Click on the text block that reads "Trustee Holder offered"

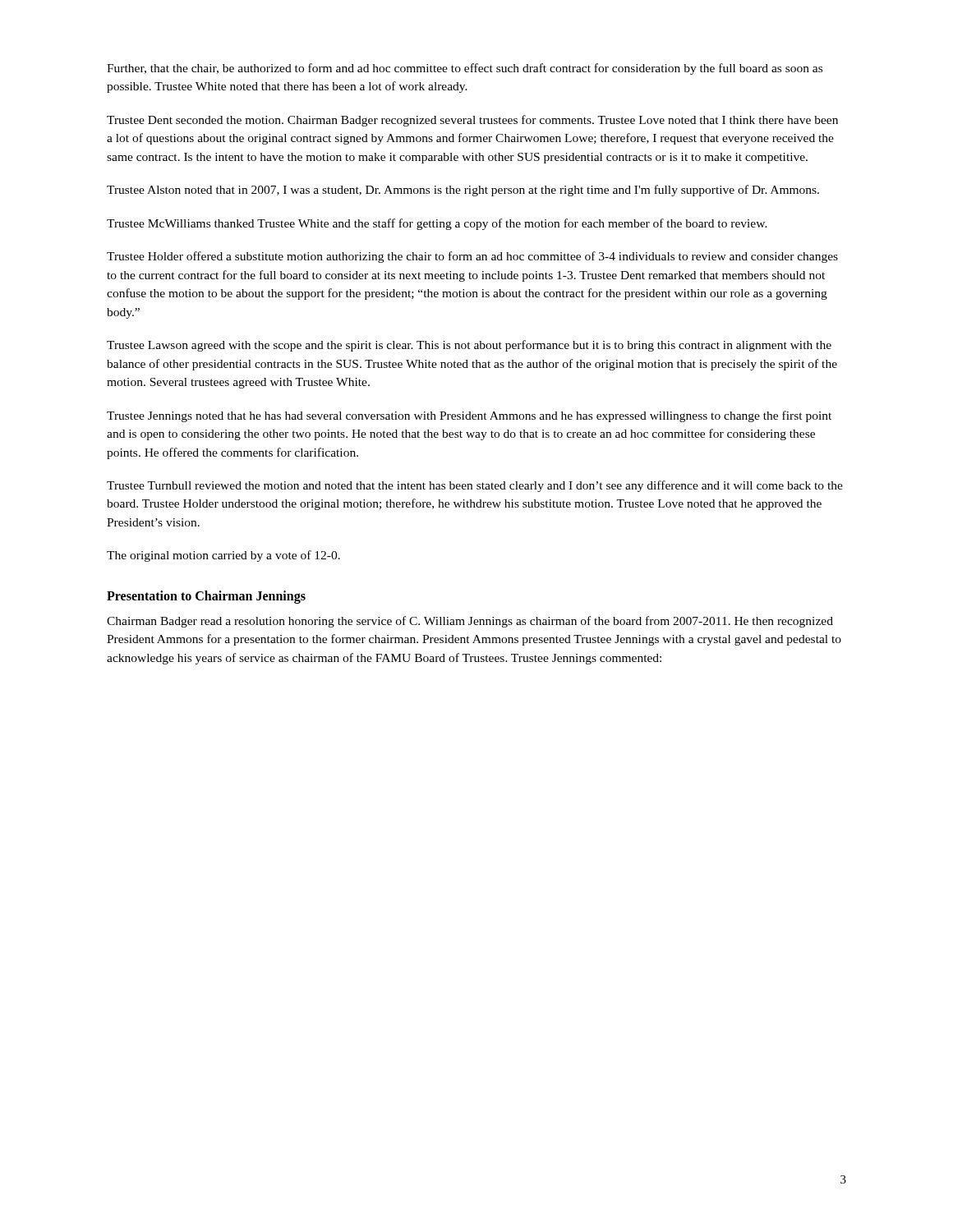[472, 284]
